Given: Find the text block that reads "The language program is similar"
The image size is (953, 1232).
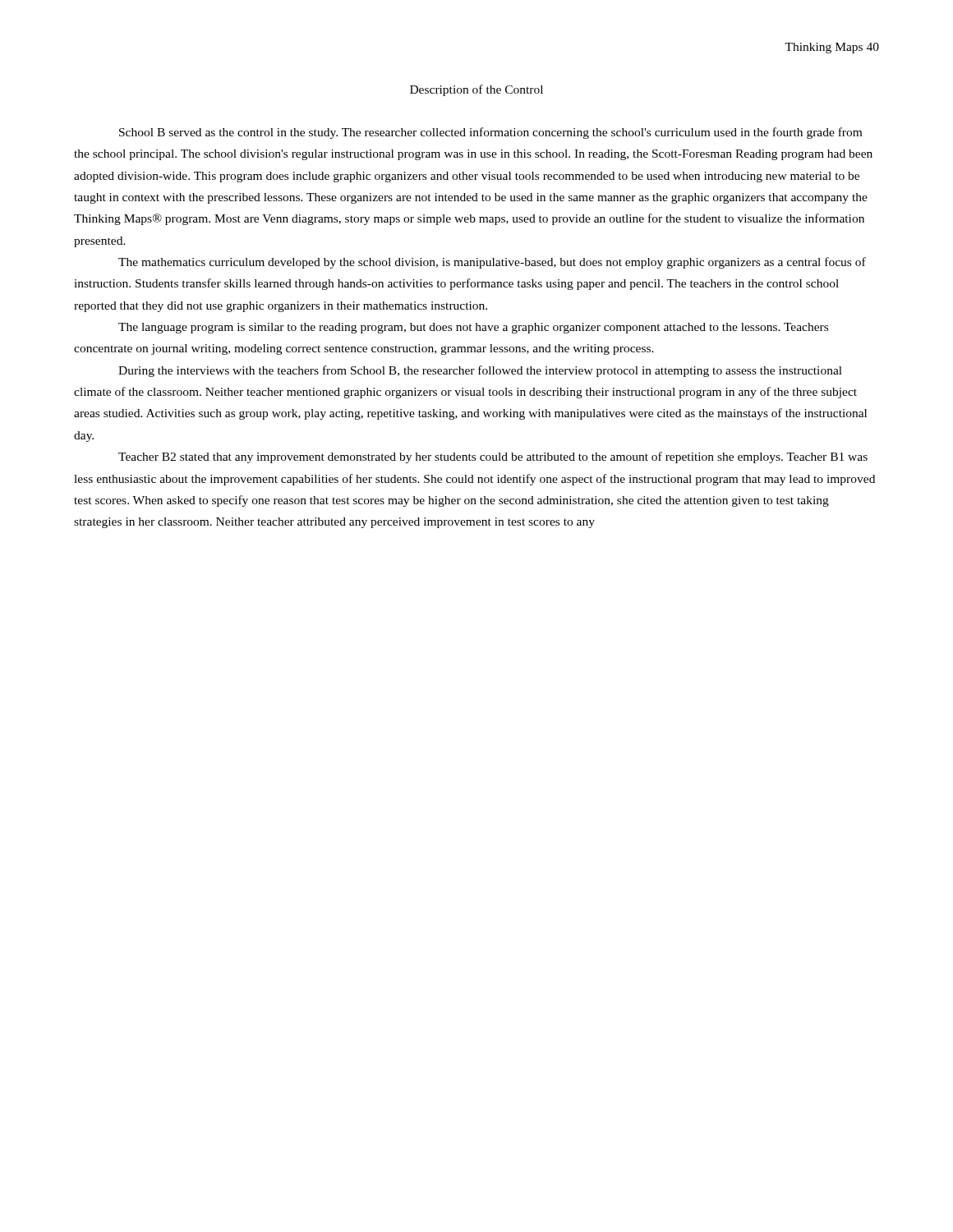Looking at the screenshot, I should (451, 337).
